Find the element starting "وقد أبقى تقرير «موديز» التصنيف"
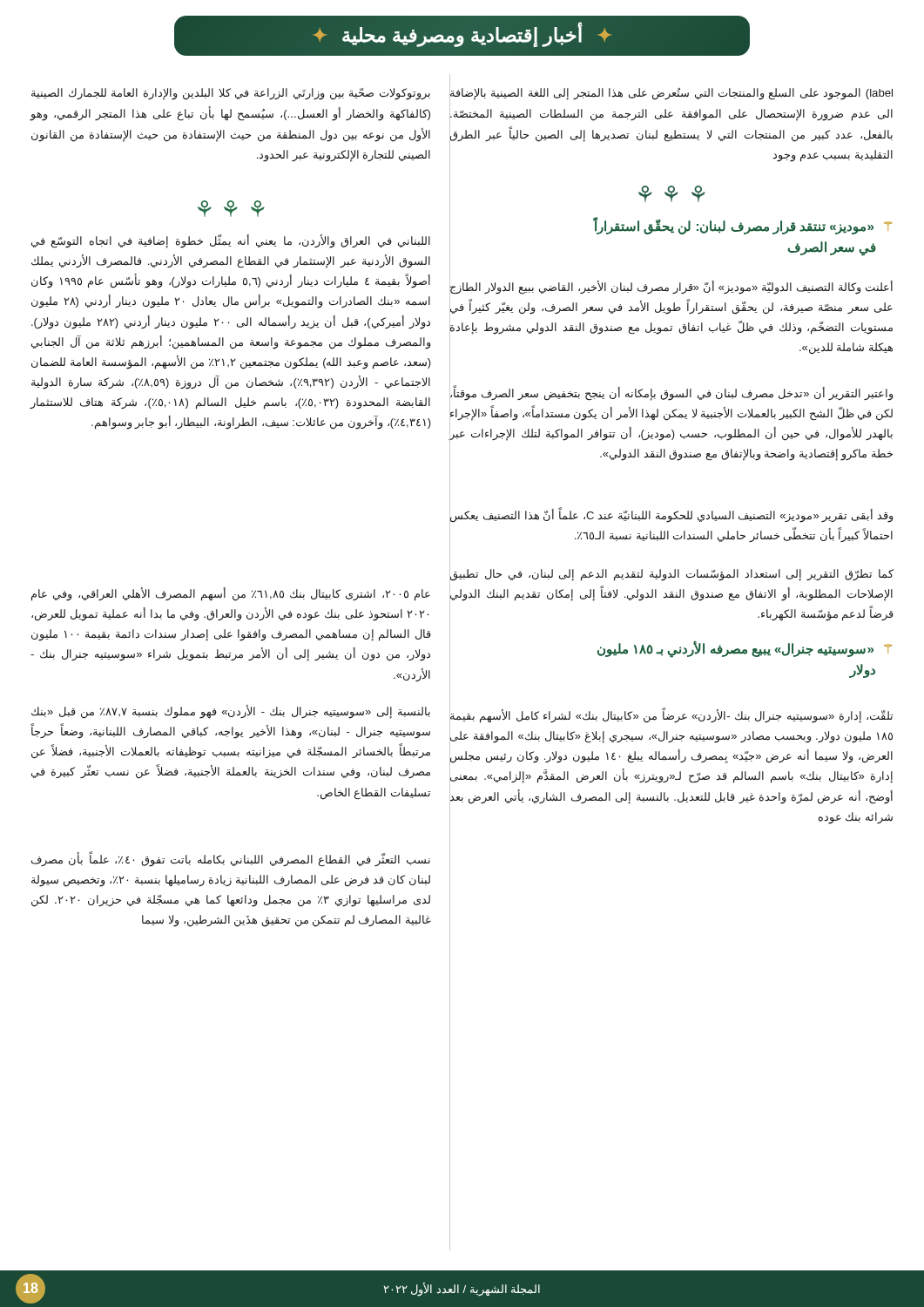Viewport: 924px width, 1307px height. pyautogui.click(x=671, y=525)
